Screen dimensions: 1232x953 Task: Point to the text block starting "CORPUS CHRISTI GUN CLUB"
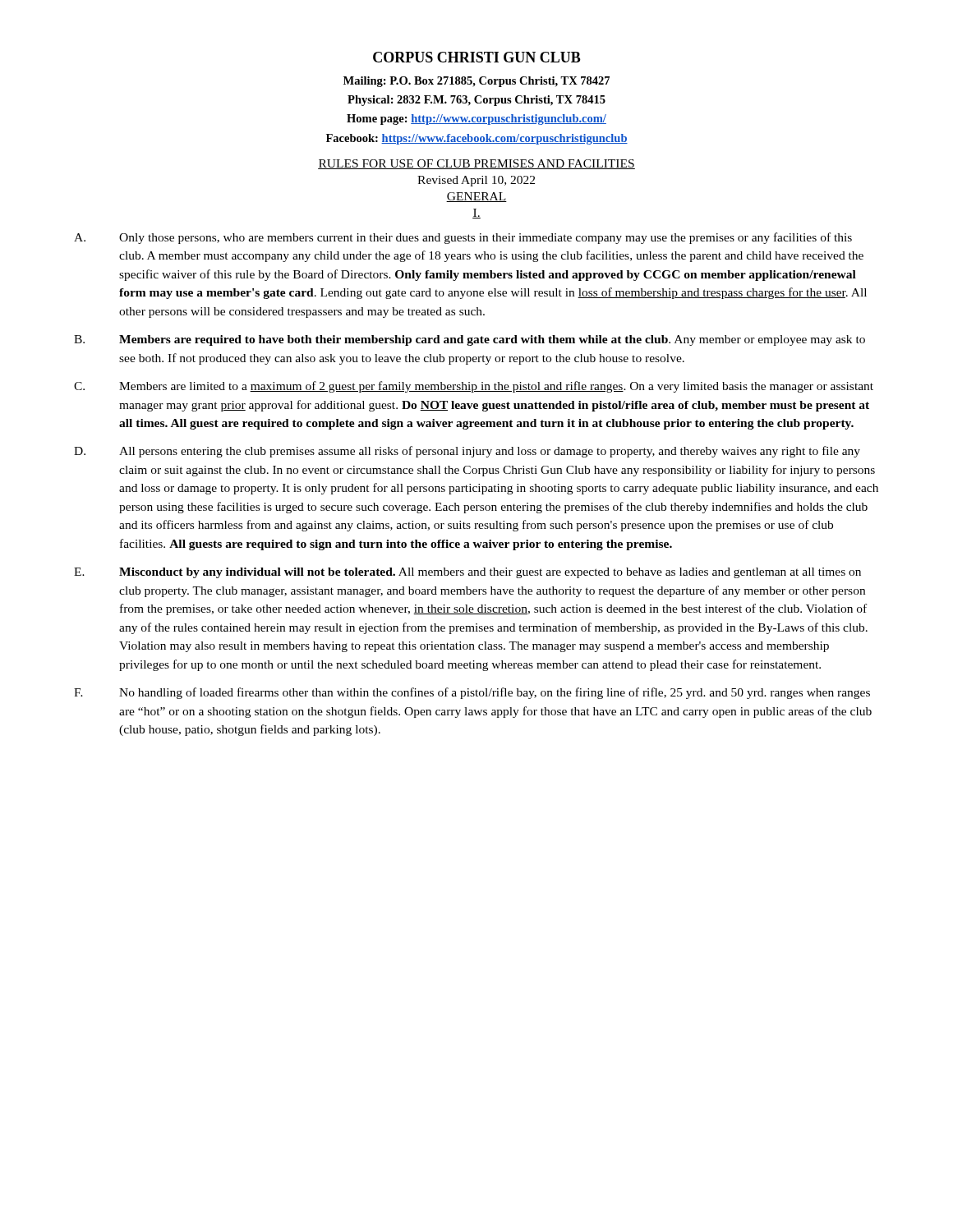point(476,57)
